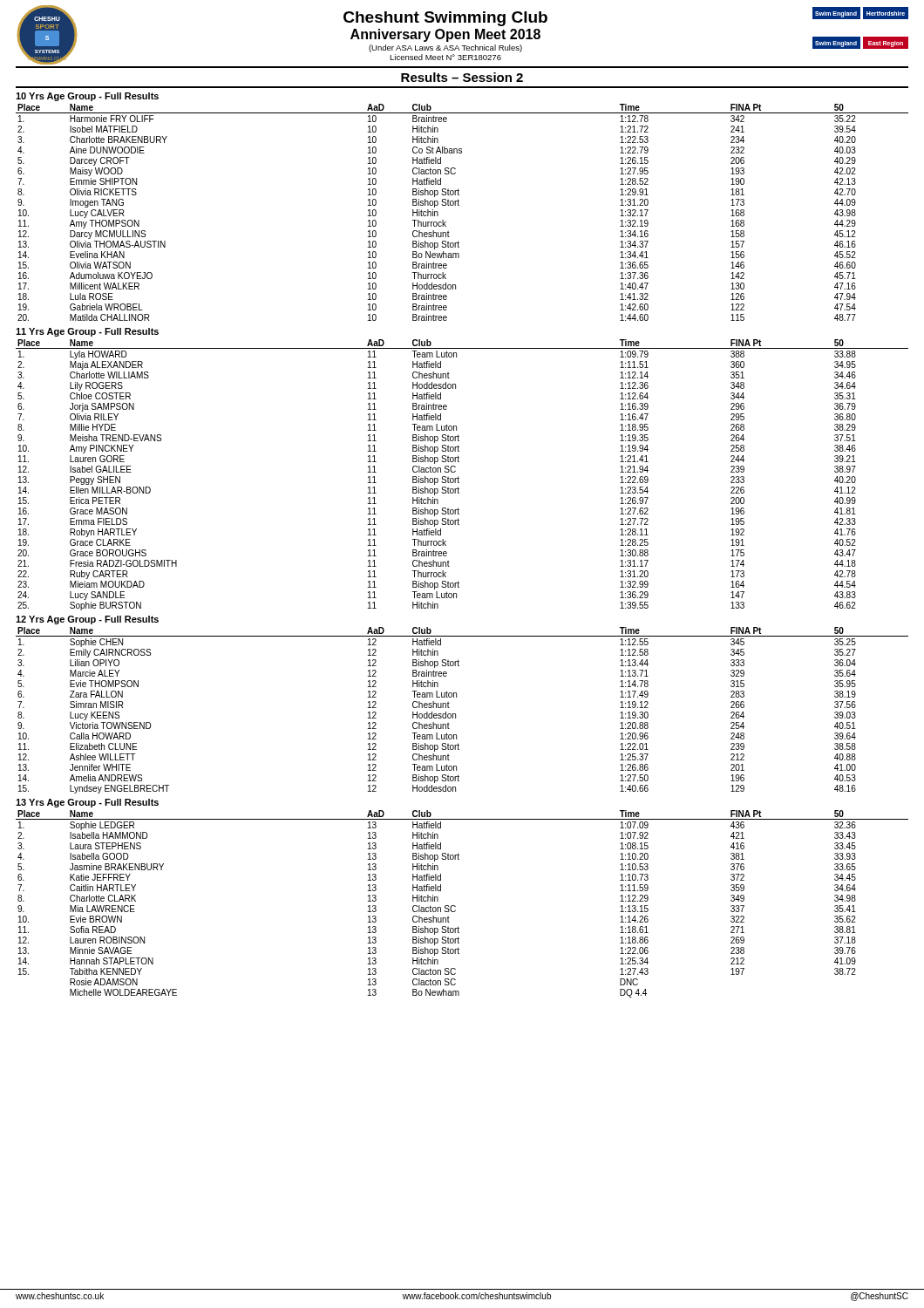The width and height of the screenshot is (924, 1308).
Task: Find the section header with the text "13 Yrs Age Group - Full Results"
Action: [x=87, y=802]
